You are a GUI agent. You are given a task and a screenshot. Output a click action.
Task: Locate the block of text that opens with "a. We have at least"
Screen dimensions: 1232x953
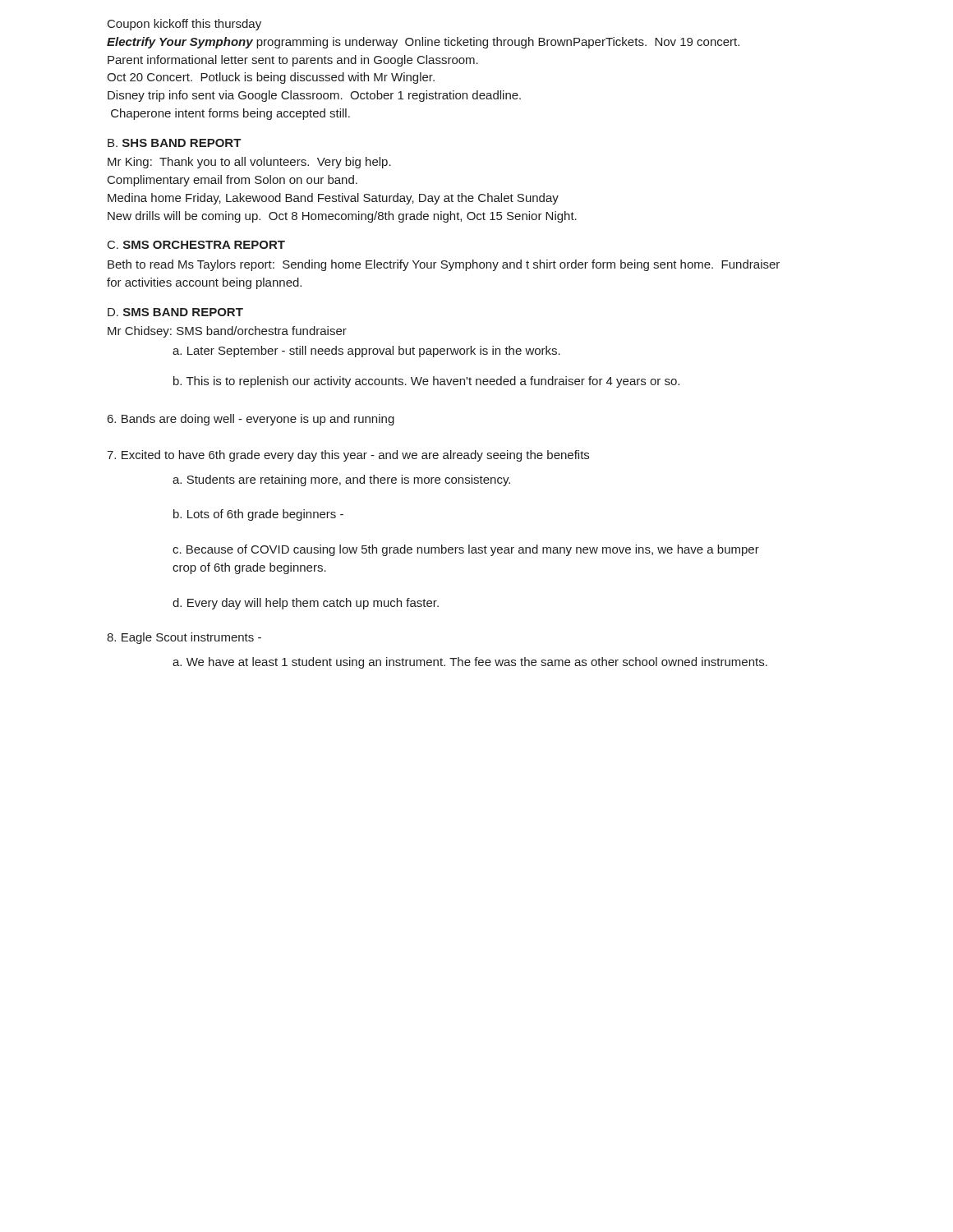click(x=470, y=661)
